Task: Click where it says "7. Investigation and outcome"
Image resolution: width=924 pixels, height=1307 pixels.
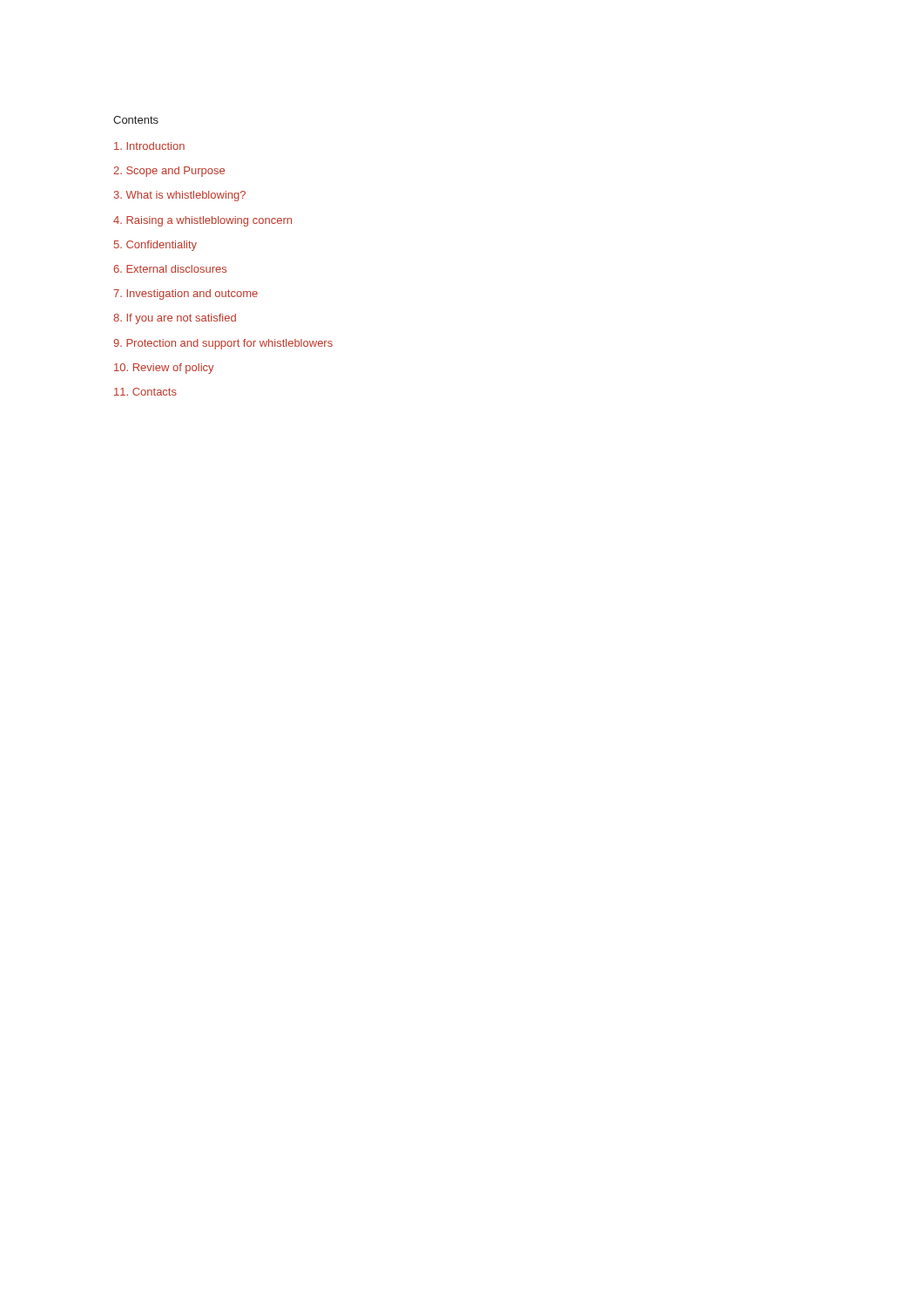Action: pyautogui.click(x=186, y=293)
